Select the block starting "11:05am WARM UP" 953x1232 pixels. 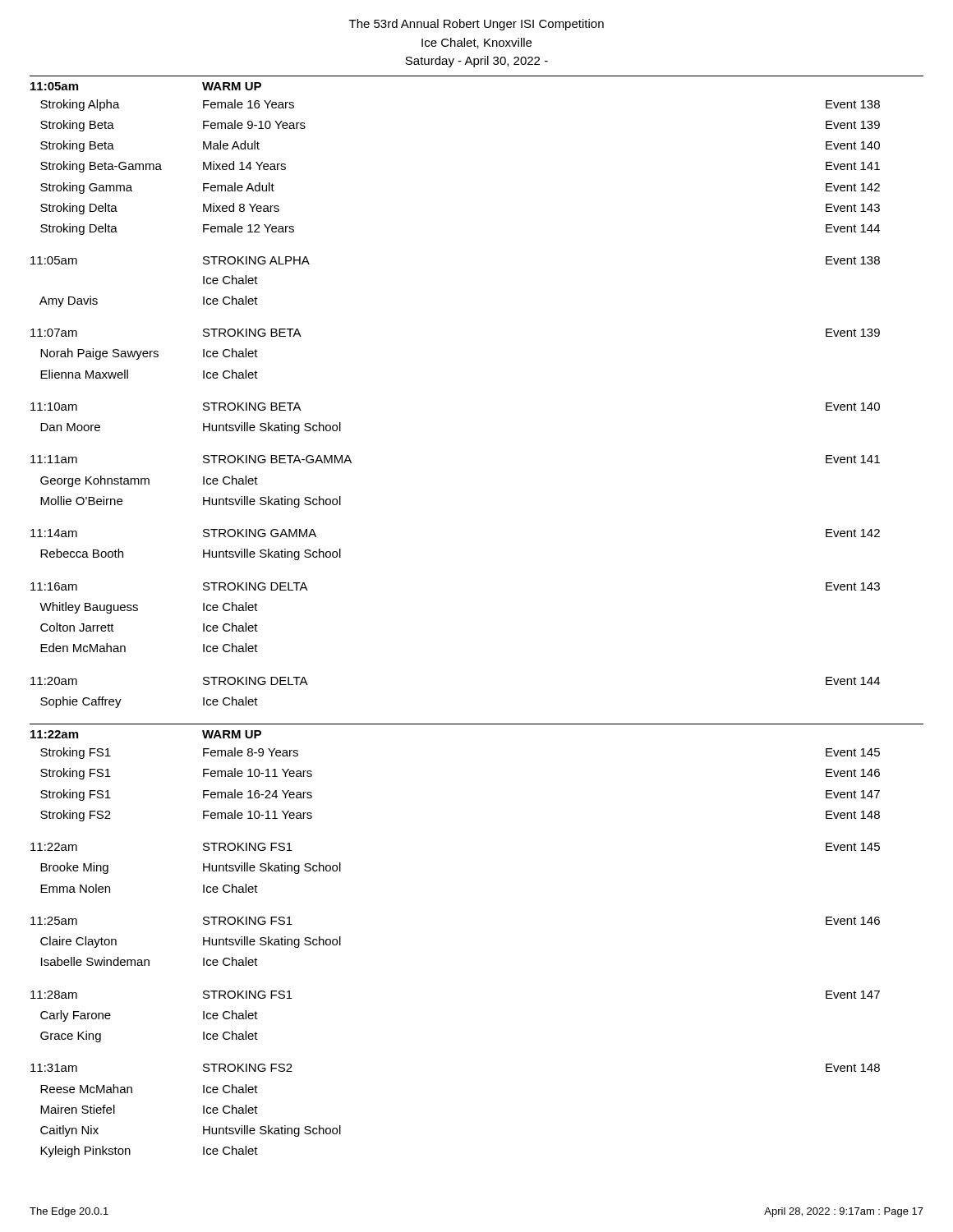pyautogui.click(x=427, y=85)
